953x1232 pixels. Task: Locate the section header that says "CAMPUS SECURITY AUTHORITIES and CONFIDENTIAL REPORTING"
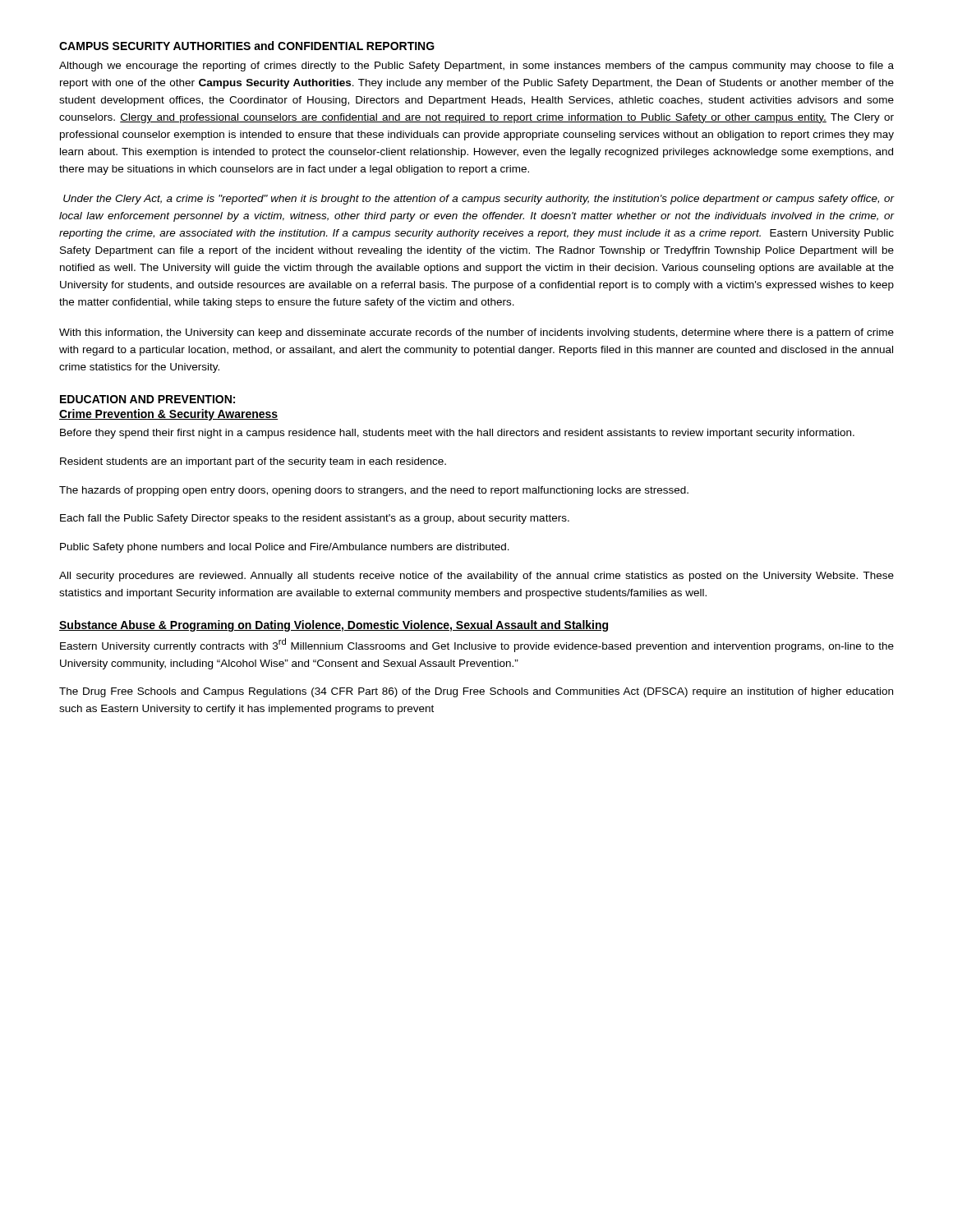pos(247,46)
